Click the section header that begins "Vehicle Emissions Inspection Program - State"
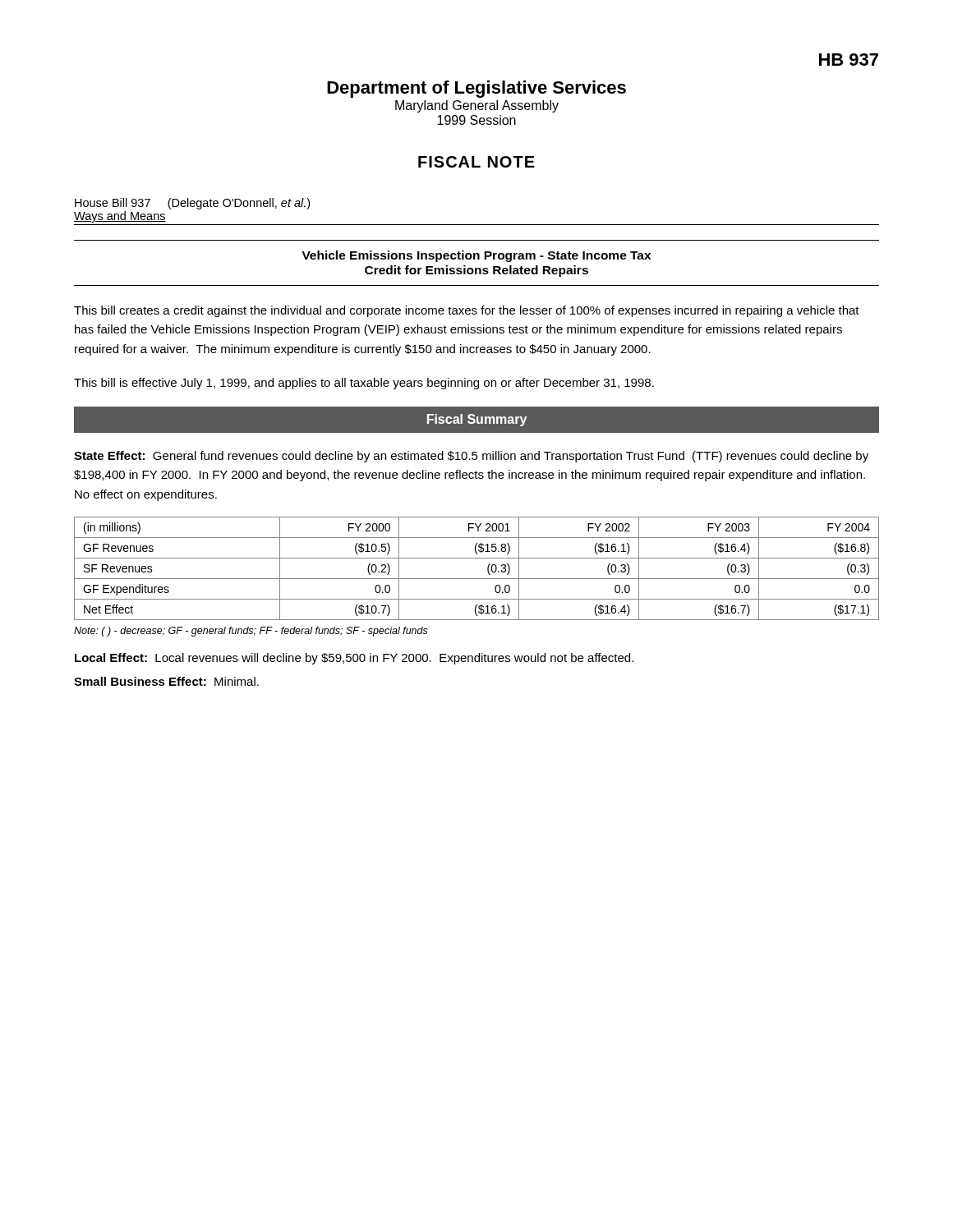The image size is (953, 1232). point(476,262)
